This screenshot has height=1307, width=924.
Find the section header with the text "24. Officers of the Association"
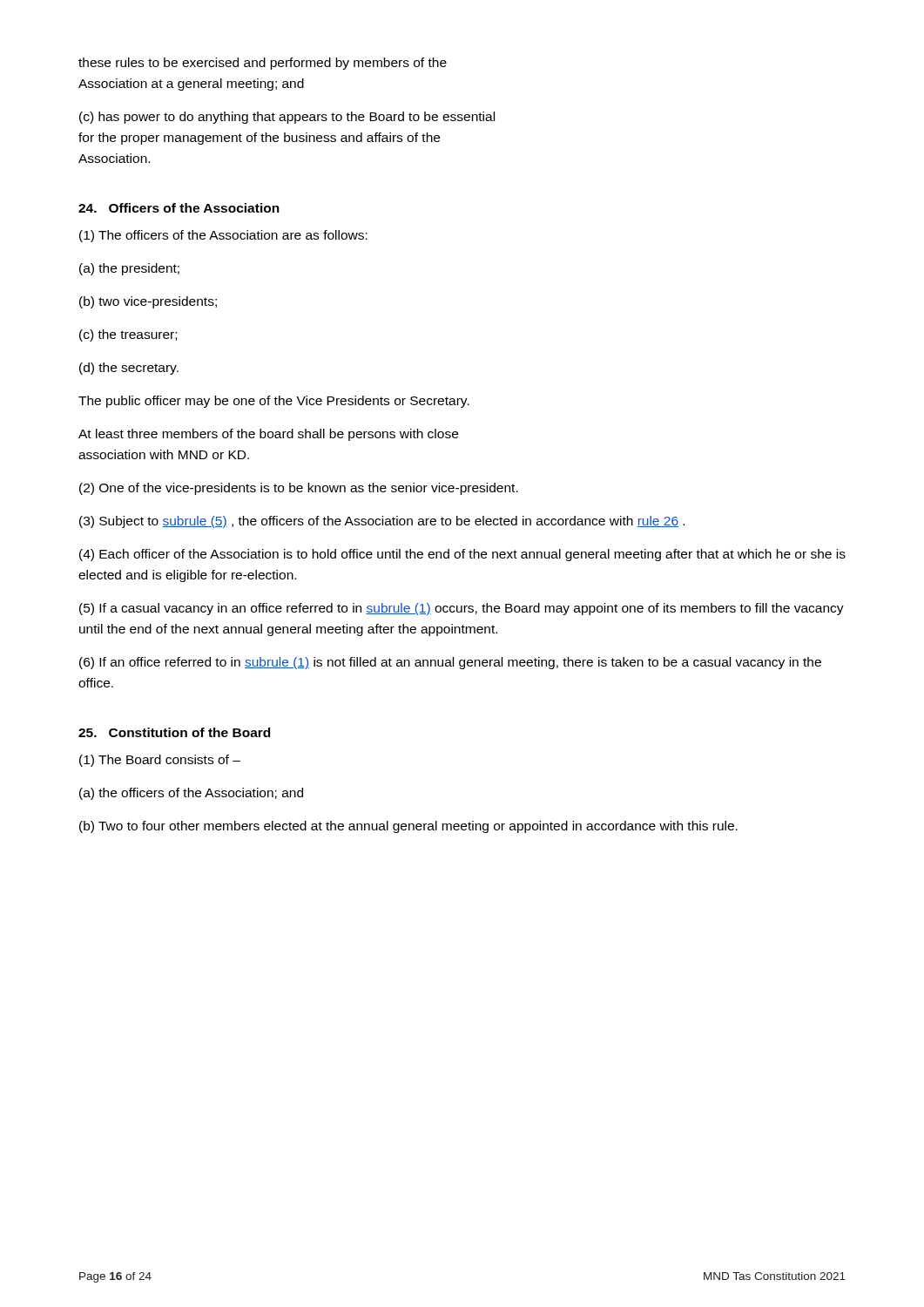(179, 208)
